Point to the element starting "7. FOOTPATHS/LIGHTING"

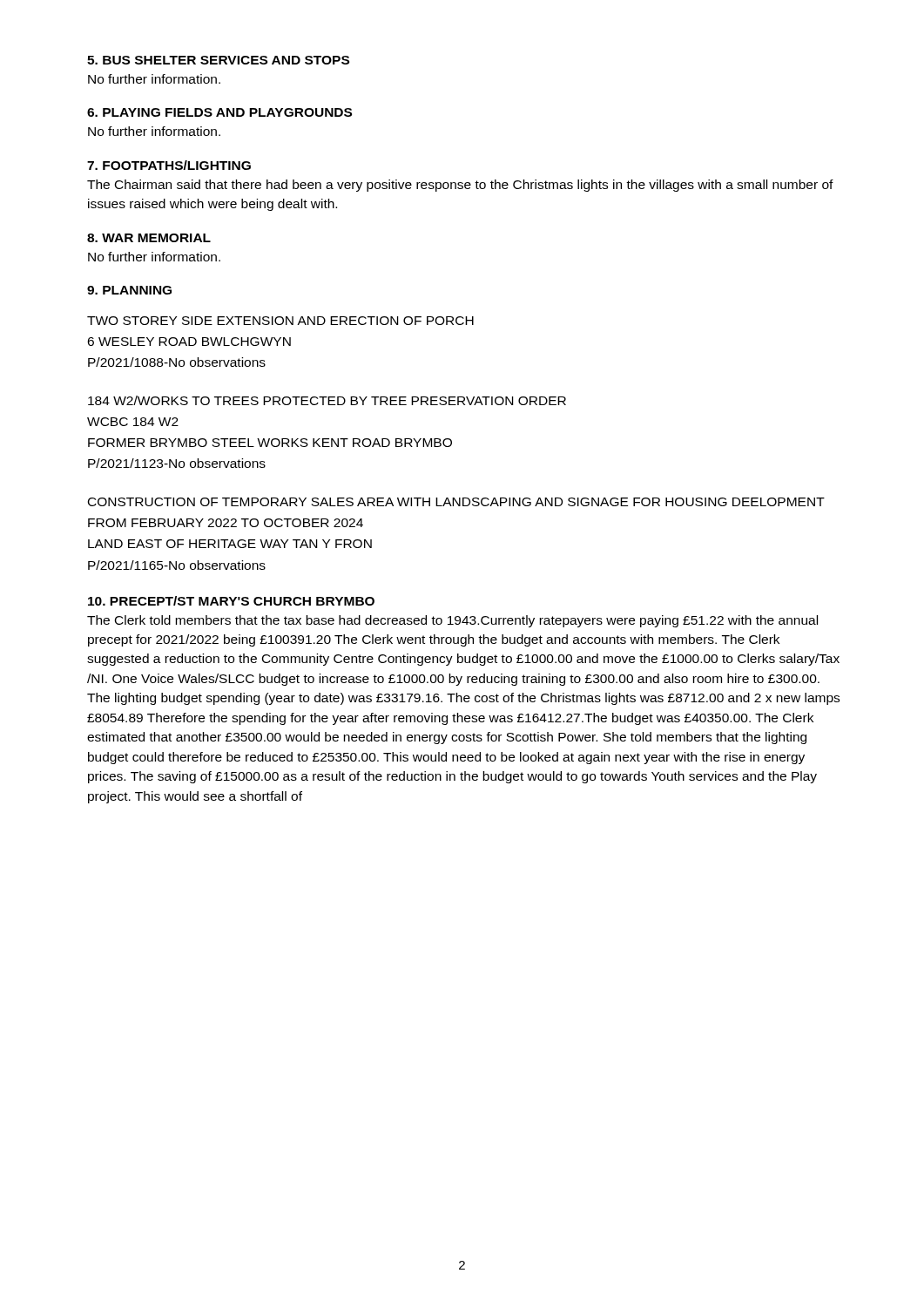(x=169, y=165)
